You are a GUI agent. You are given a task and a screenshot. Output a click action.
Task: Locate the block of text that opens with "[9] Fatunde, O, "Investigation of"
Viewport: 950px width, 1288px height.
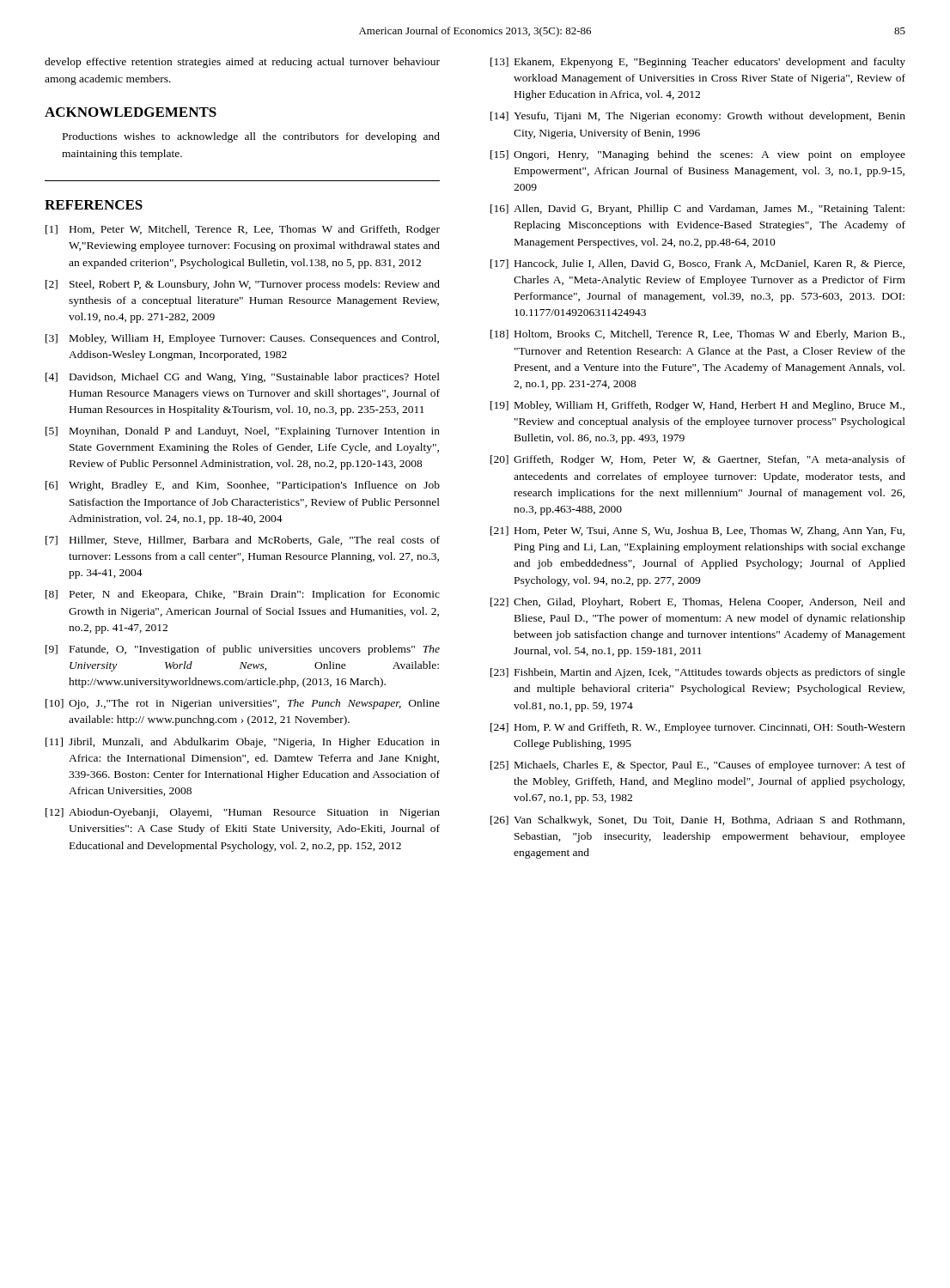[x=242, y=665]
